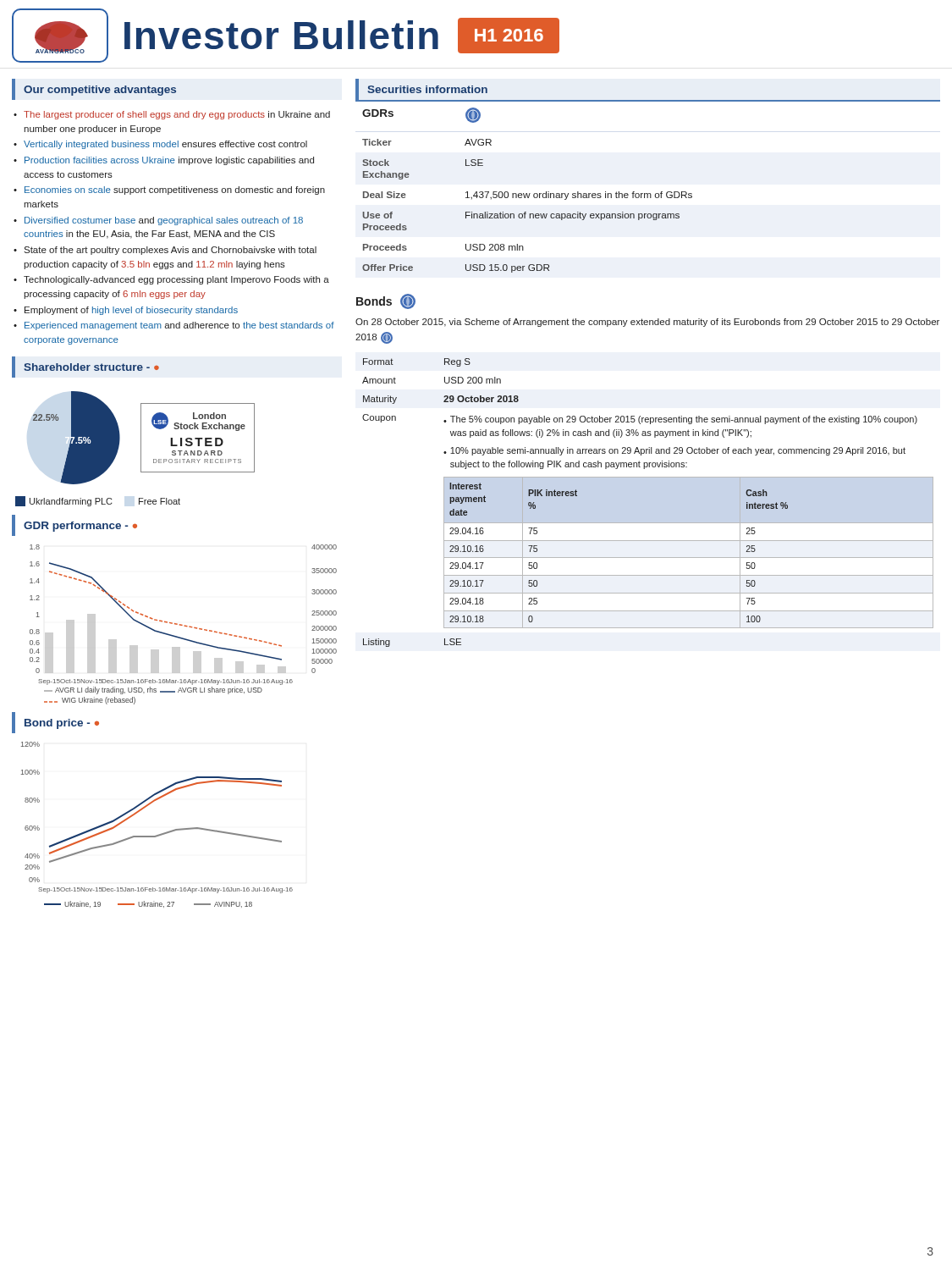The height and width of the screenshot is (1270, 952).
Task: Select the pie chart
Action: (x=177, y=438)
